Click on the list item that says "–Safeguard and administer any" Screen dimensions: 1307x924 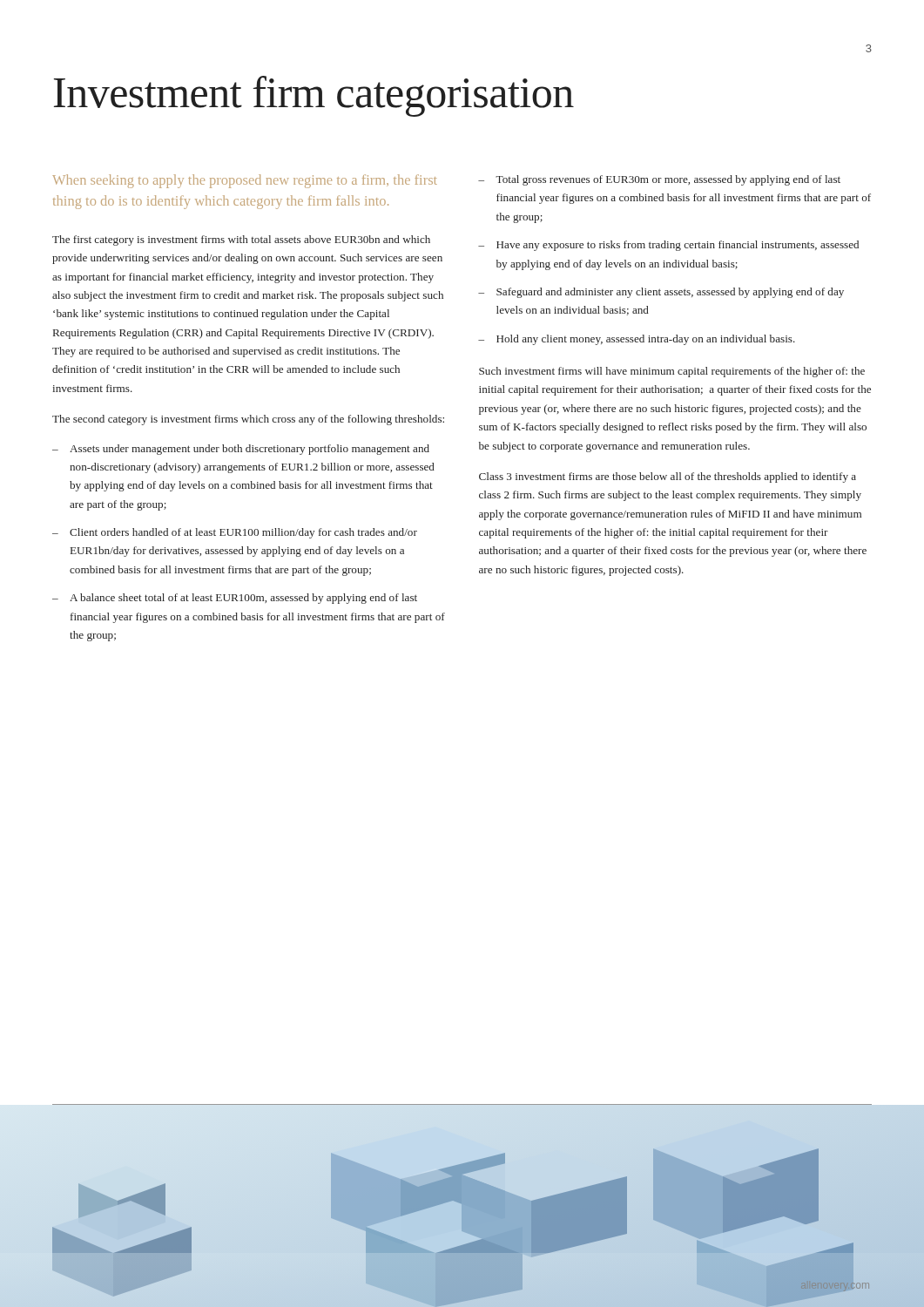pos(661,299)
